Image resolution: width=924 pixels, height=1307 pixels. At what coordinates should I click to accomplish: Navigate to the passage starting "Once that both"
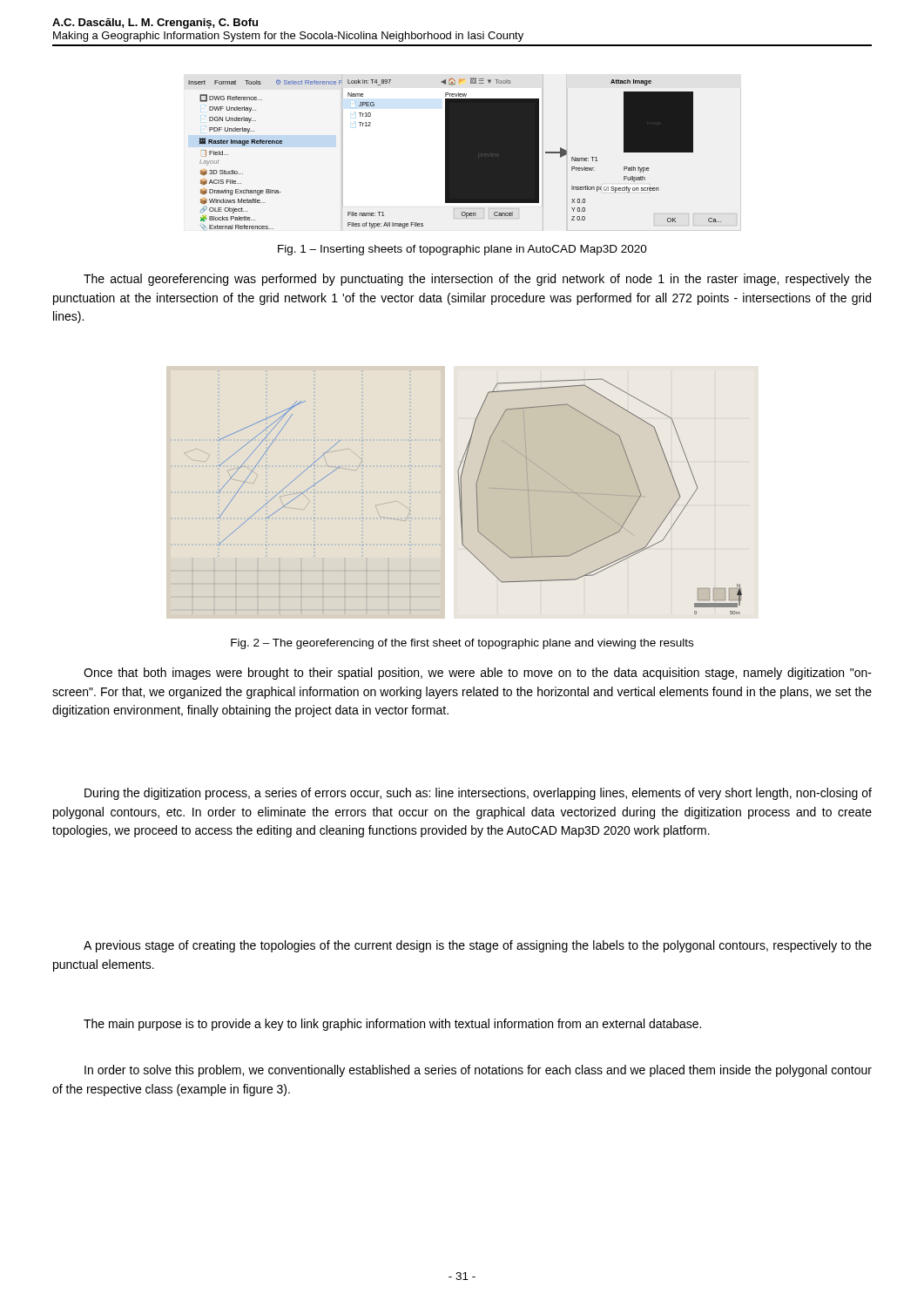(x=462, y=692)
